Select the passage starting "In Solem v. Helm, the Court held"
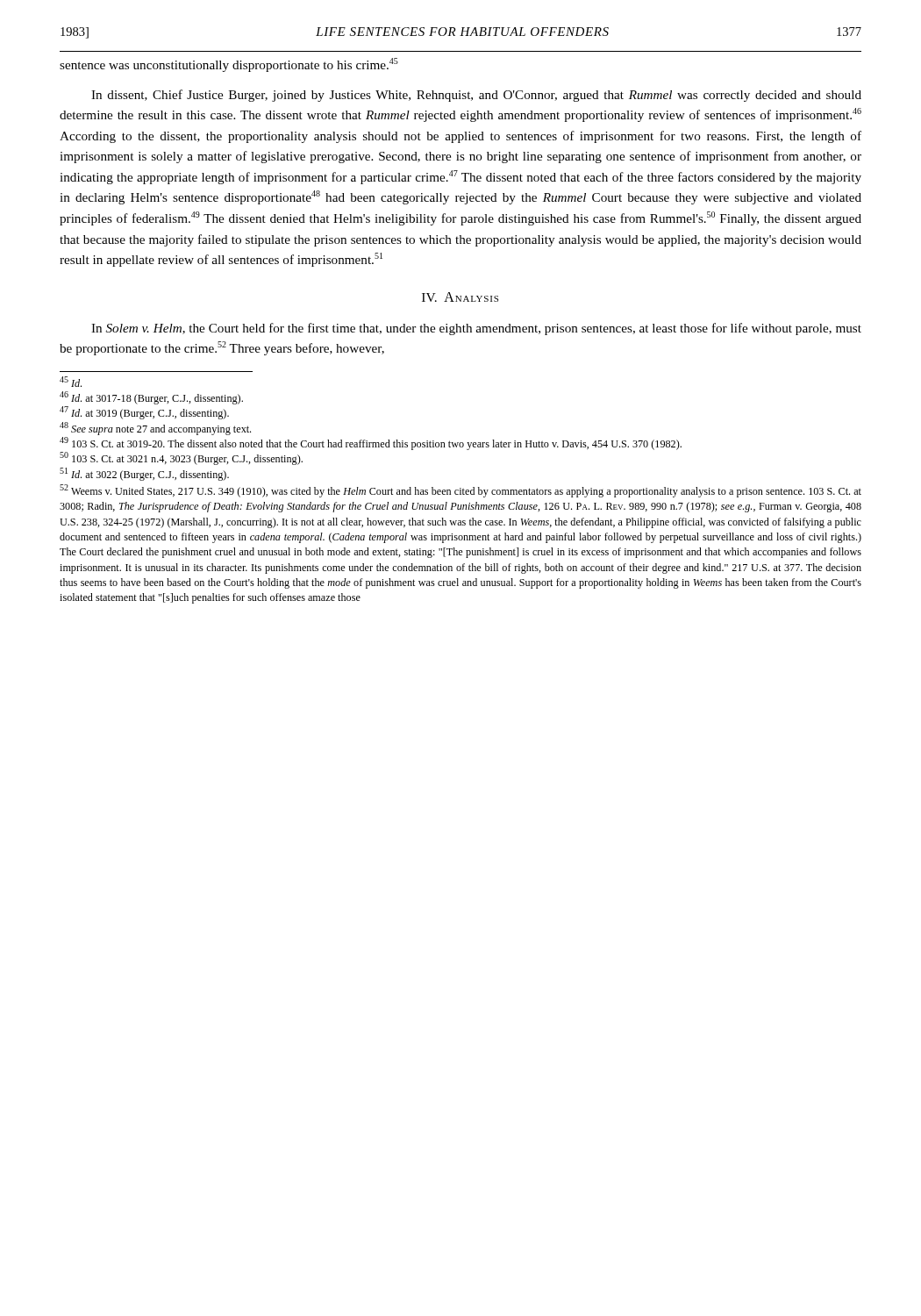This screenshot has height=1316, width=921. point(460,338)
